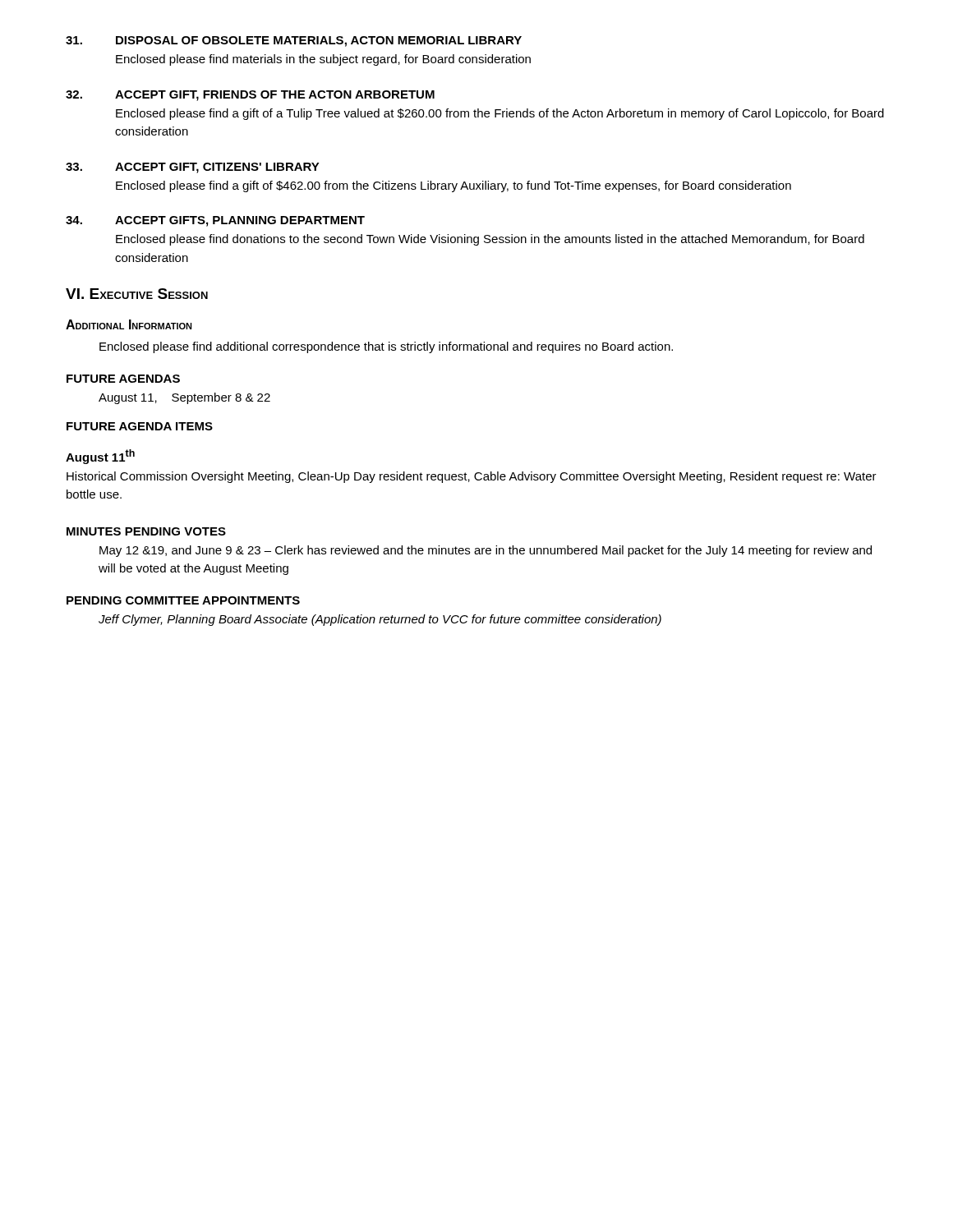Screen dimensions: 1232x953
Task: Click on the section header containing "Additional Information"
Action: click(129, 325)
